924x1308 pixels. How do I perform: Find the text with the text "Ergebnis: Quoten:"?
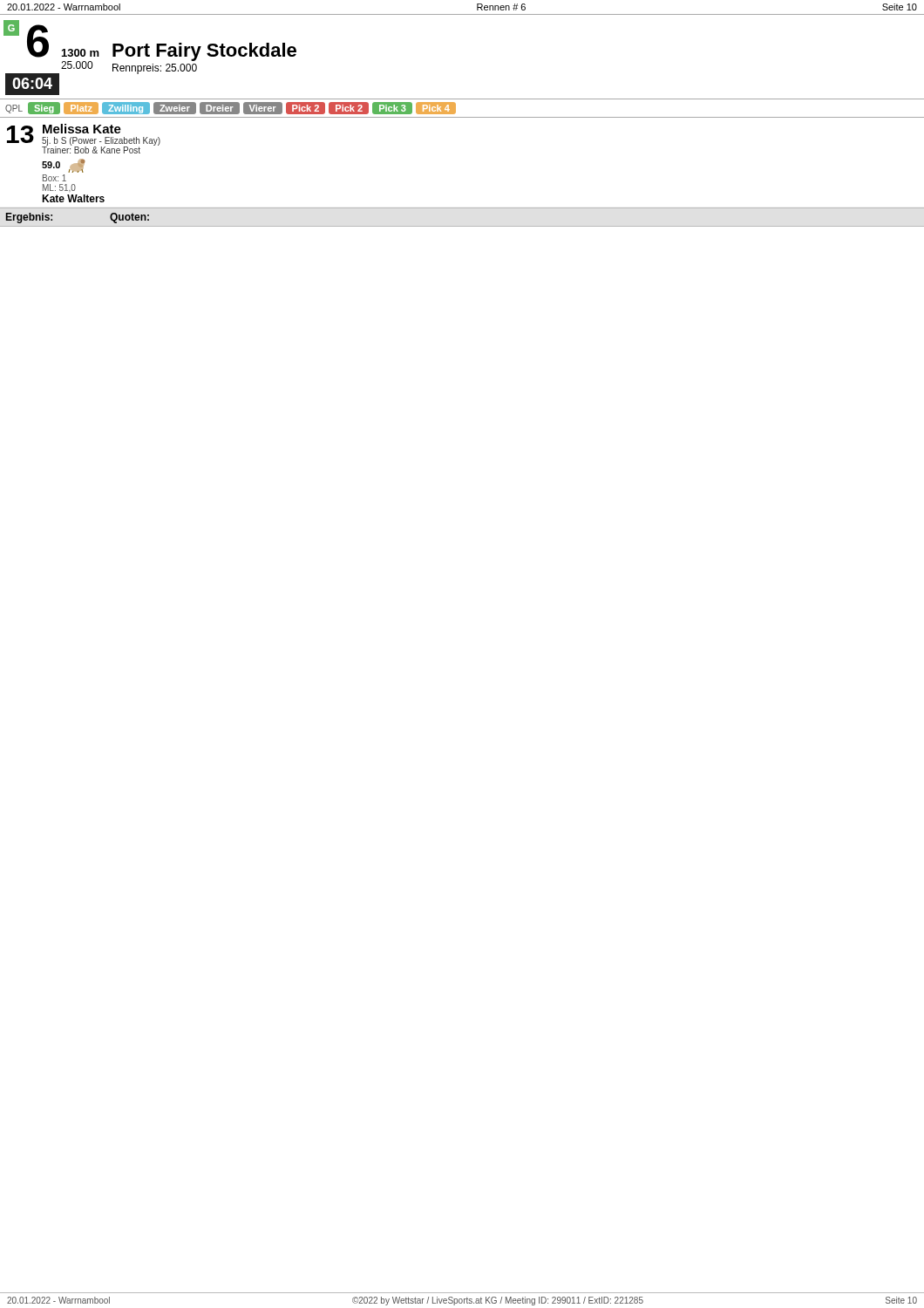(24, 218)
